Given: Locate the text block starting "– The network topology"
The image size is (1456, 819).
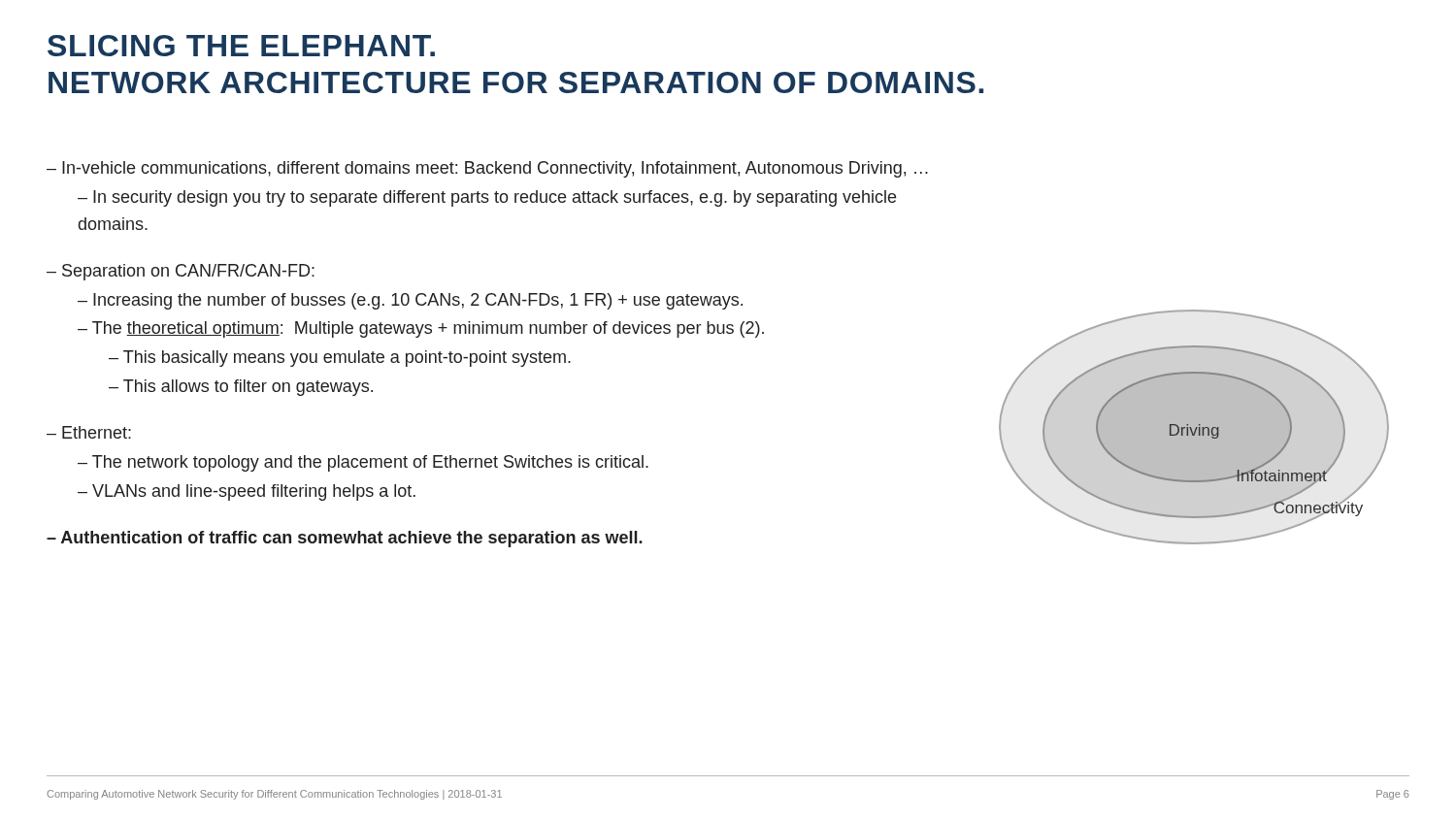Looking at the screenshot, I should tap(363, 462).
